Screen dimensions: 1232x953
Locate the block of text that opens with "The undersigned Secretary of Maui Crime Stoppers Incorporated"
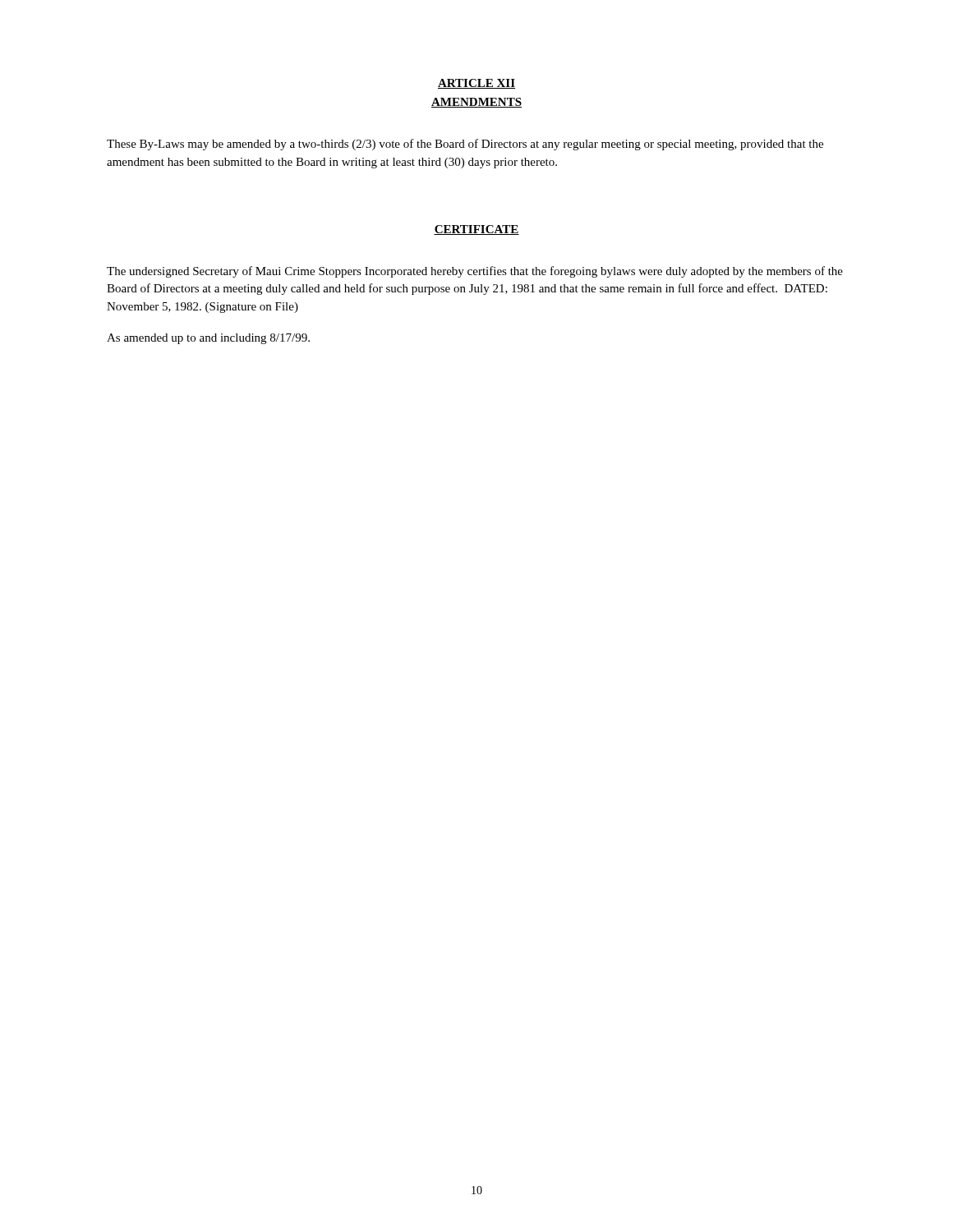475,288
